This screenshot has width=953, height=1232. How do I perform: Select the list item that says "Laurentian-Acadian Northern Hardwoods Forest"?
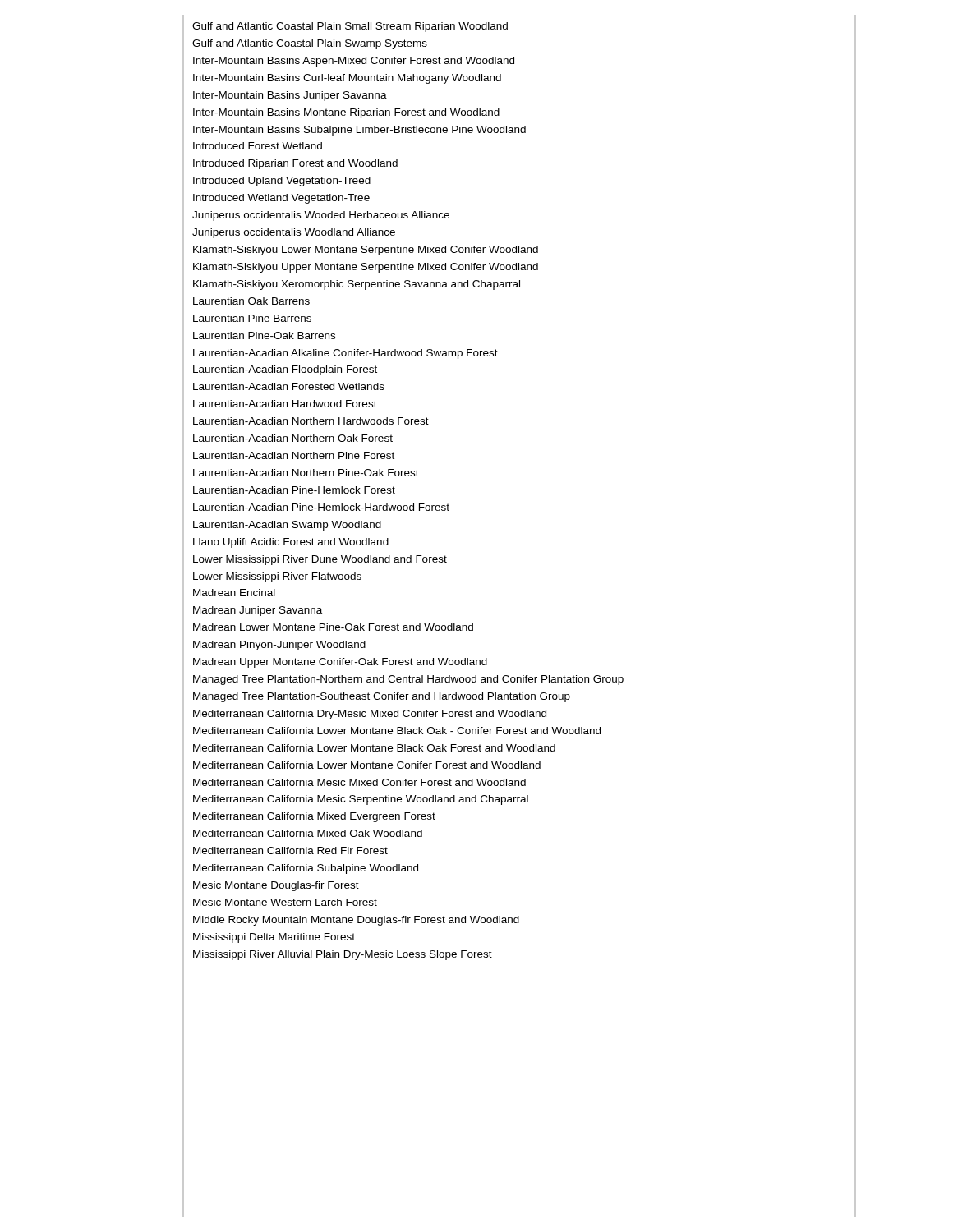310,421
